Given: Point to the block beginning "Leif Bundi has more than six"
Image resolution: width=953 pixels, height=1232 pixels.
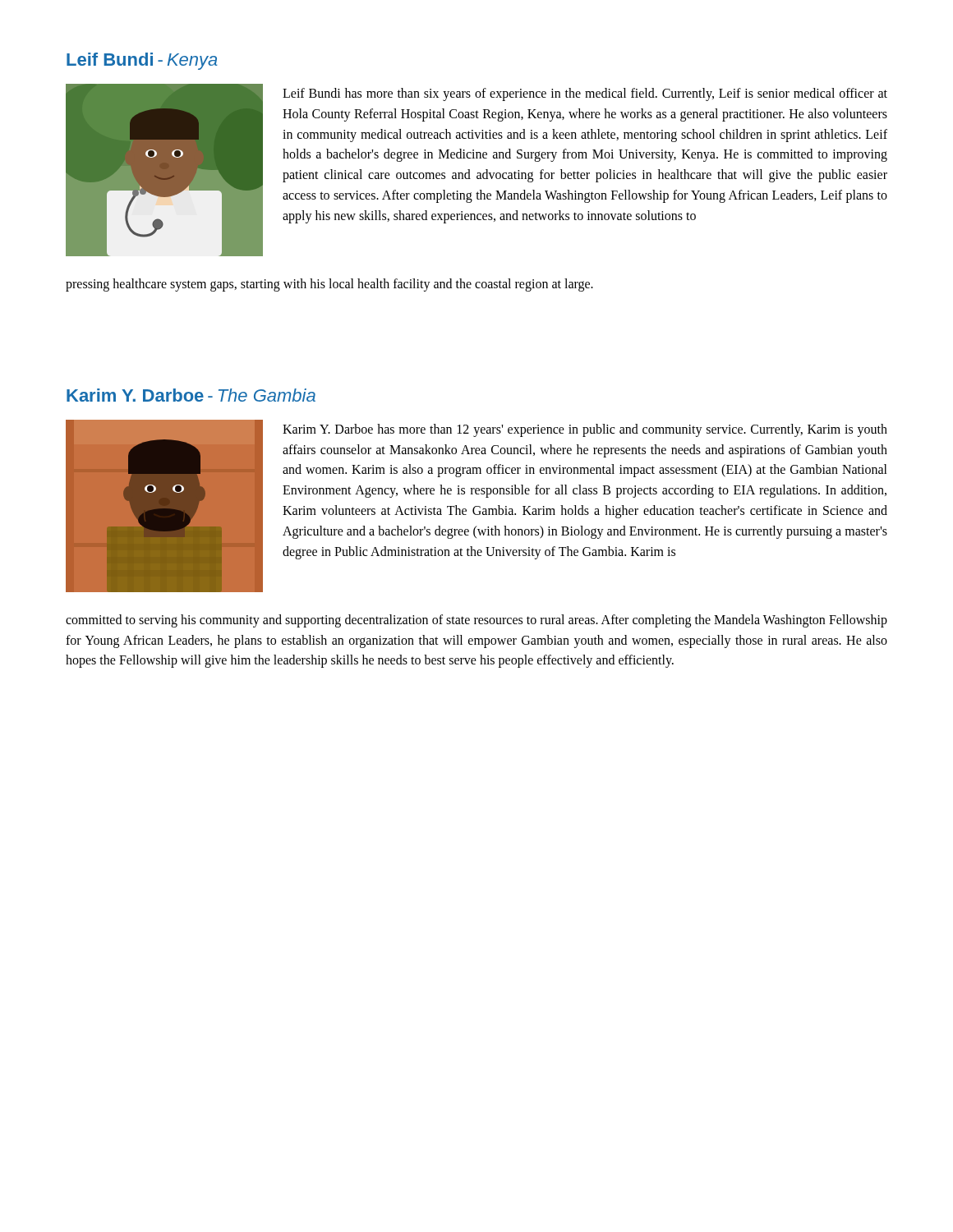Looking at the screenshot, I should tap(585, 154).
